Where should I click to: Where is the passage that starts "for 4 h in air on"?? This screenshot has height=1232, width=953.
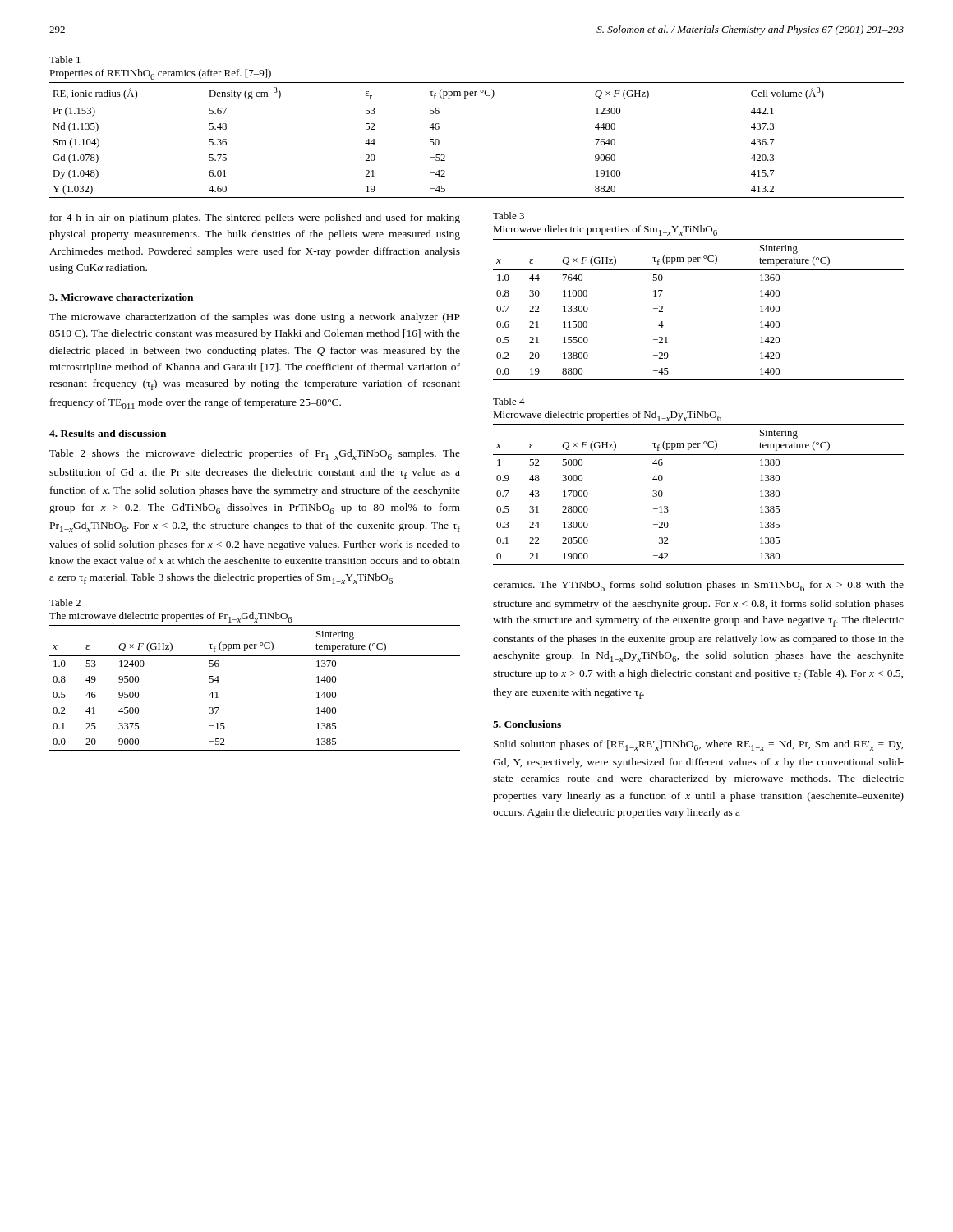point(255,243)
